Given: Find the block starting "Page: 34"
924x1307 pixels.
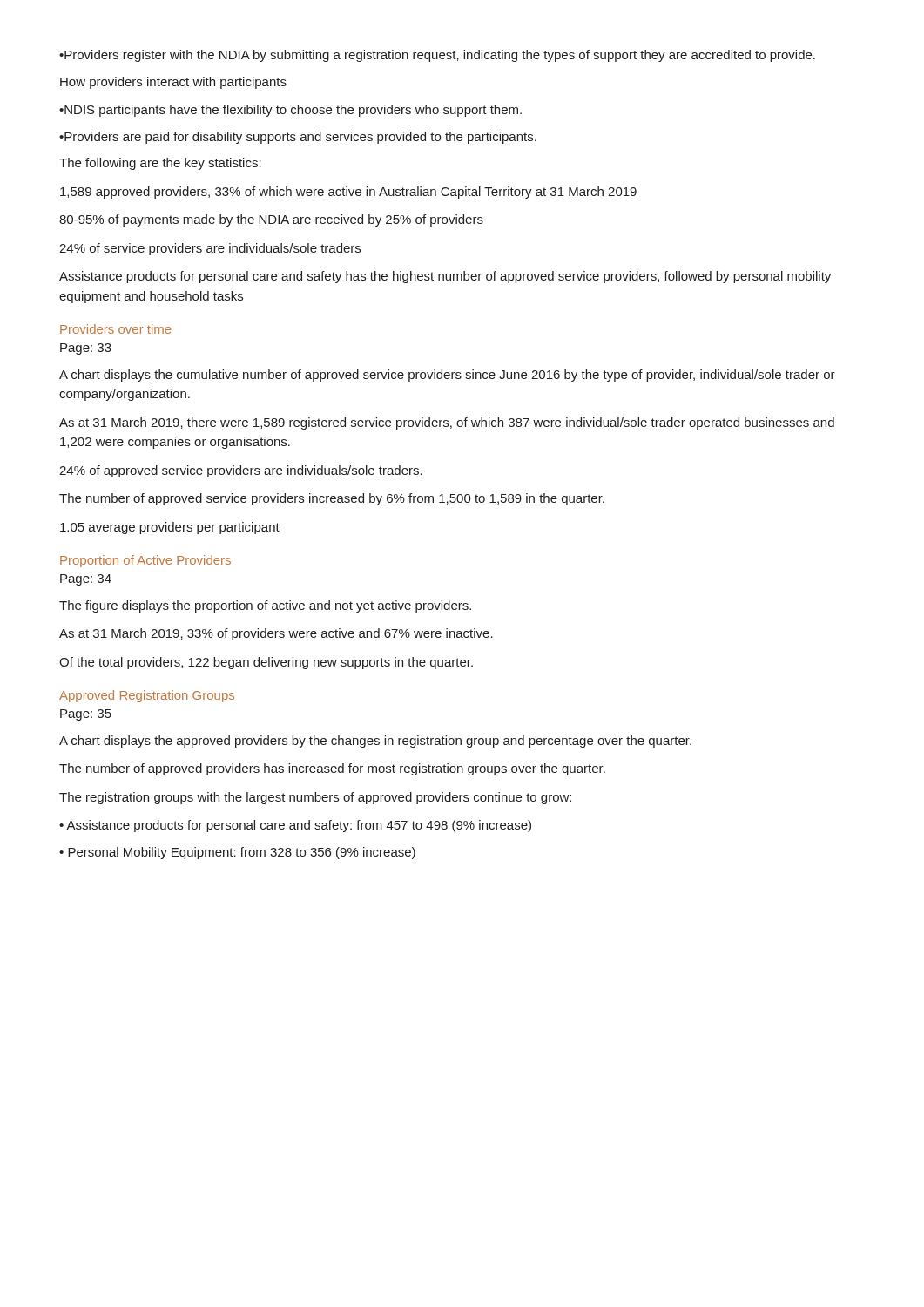Looking at the screenshot, I should 85,578.
